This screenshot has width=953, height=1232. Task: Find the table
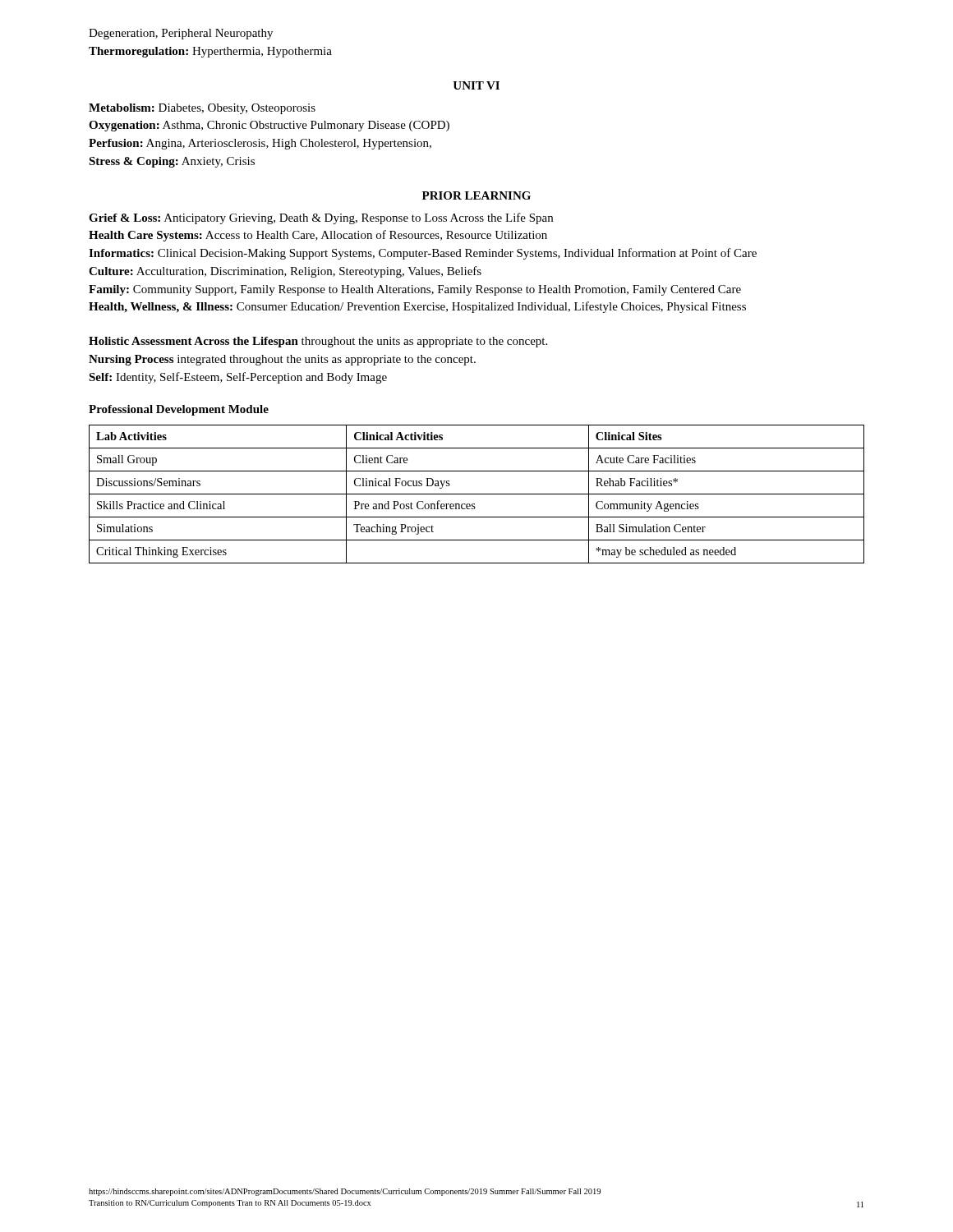coord(476,494)
